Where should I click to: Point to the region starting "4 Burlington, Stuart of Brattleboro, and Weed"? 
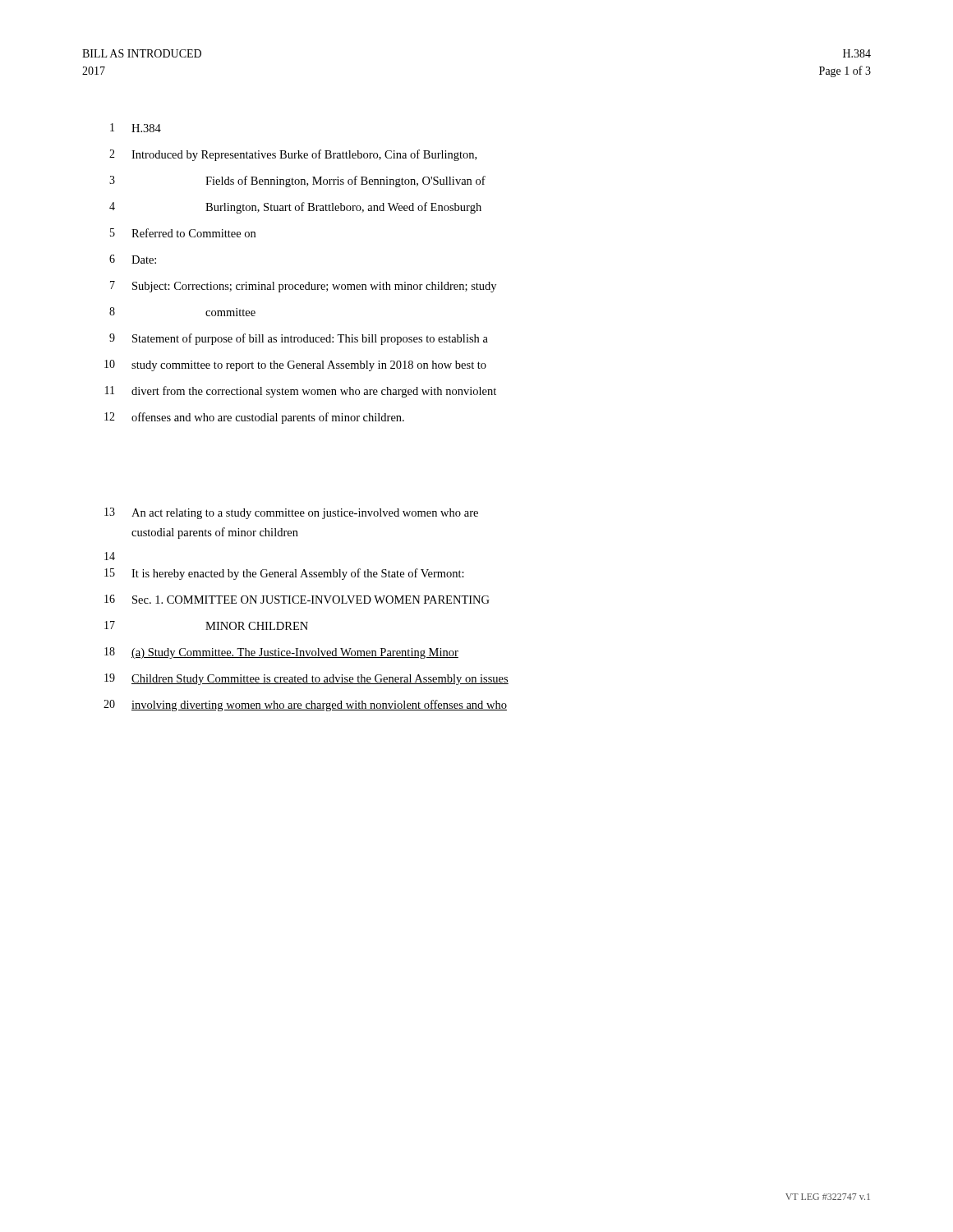tap(282, 208)
